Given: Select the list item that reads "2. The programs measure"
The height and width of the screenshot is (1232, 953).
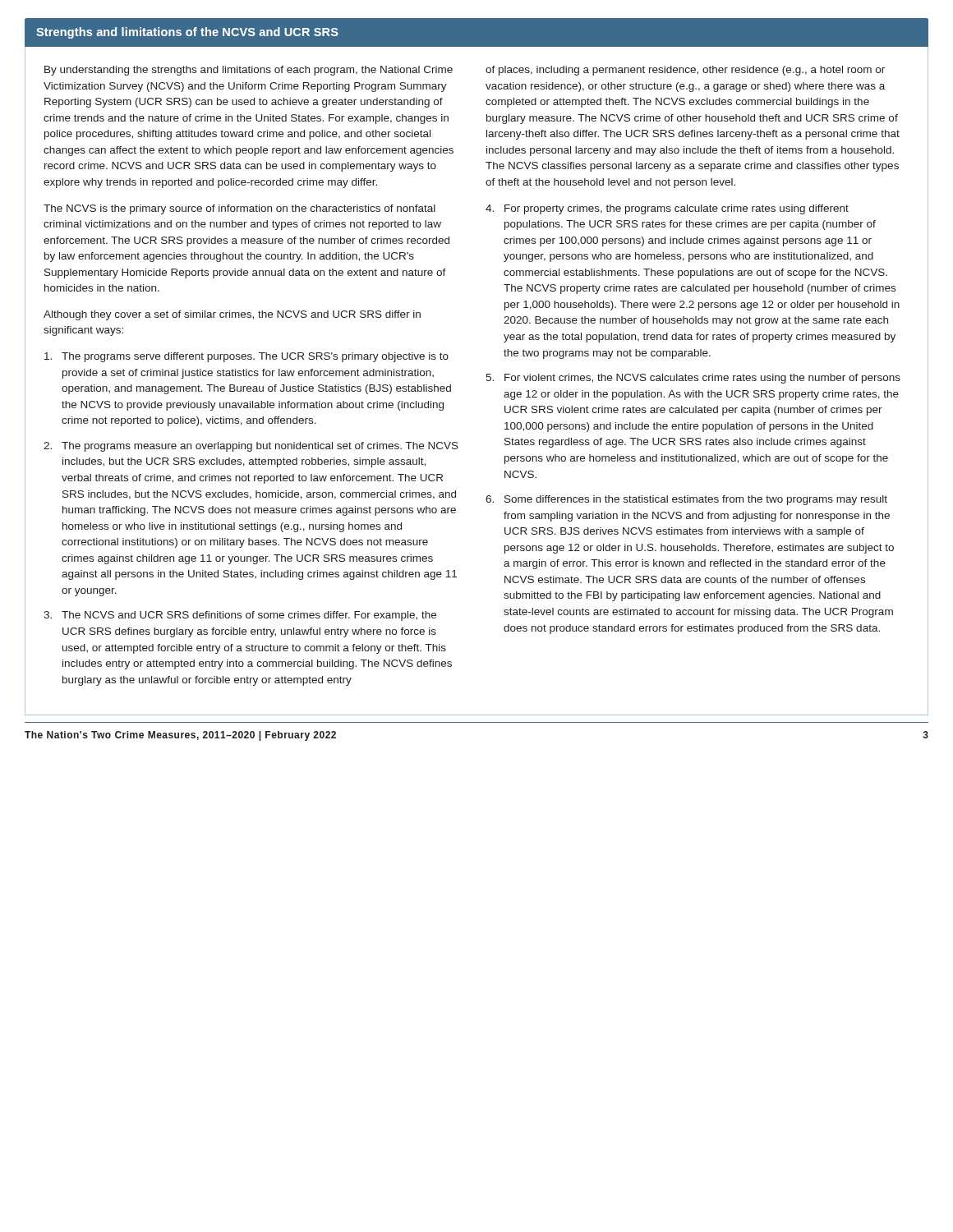Looking at the screenshot, I should [x=251, y=518].
